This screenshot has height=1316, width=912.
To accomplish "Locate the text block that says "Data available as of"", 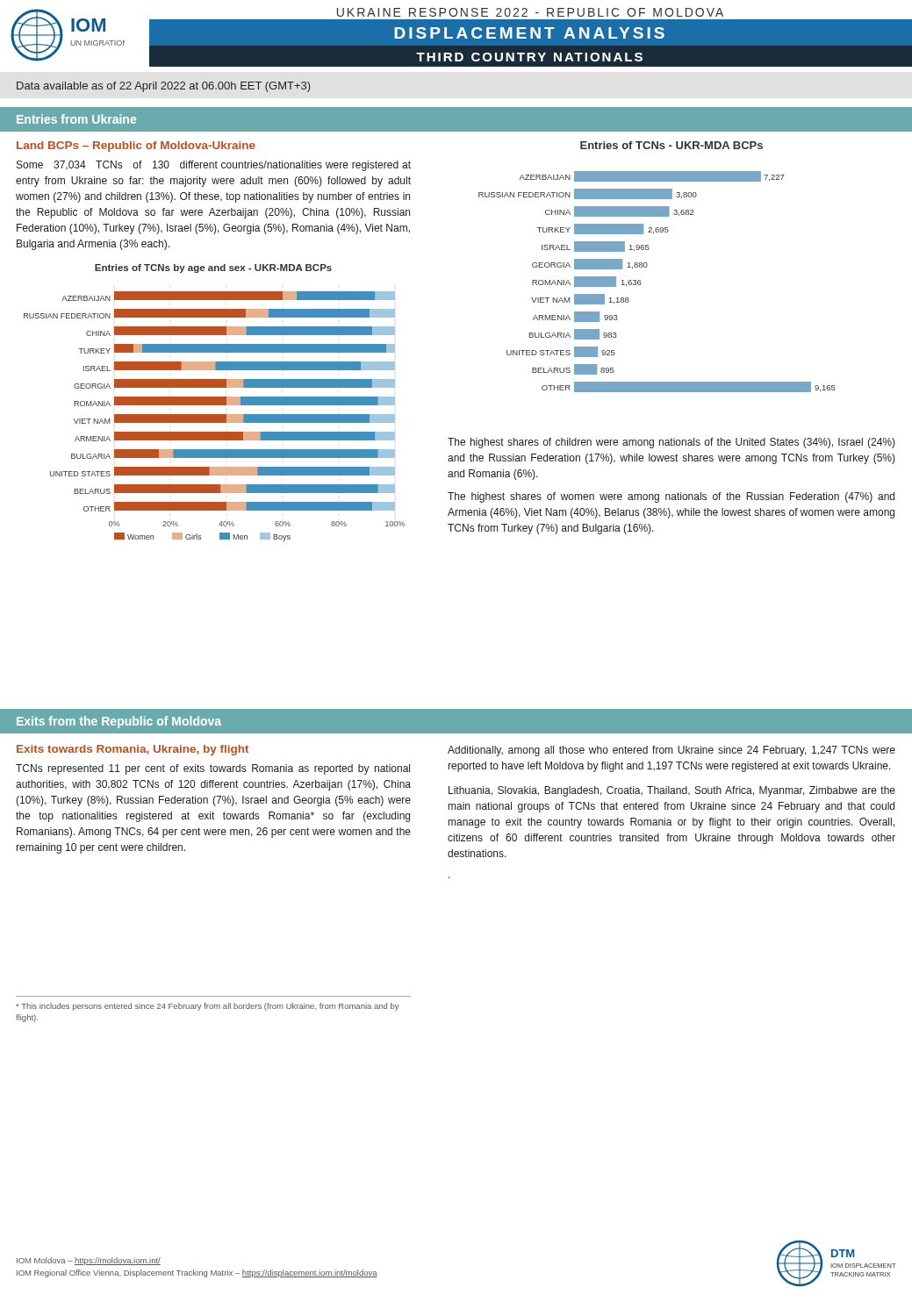I will 163,85.
